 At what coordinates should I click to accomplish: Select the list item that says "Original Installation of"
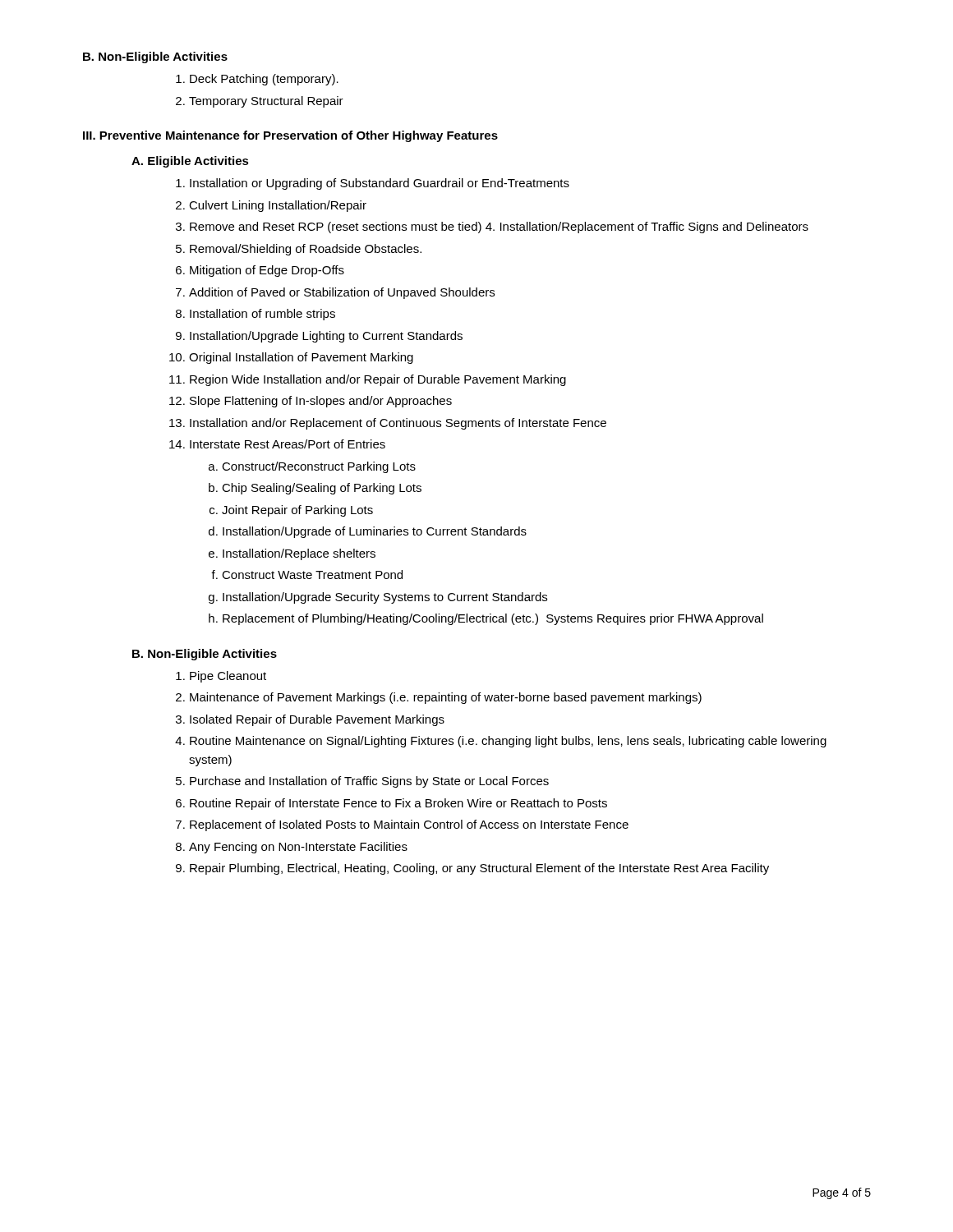tap(301, 357)
